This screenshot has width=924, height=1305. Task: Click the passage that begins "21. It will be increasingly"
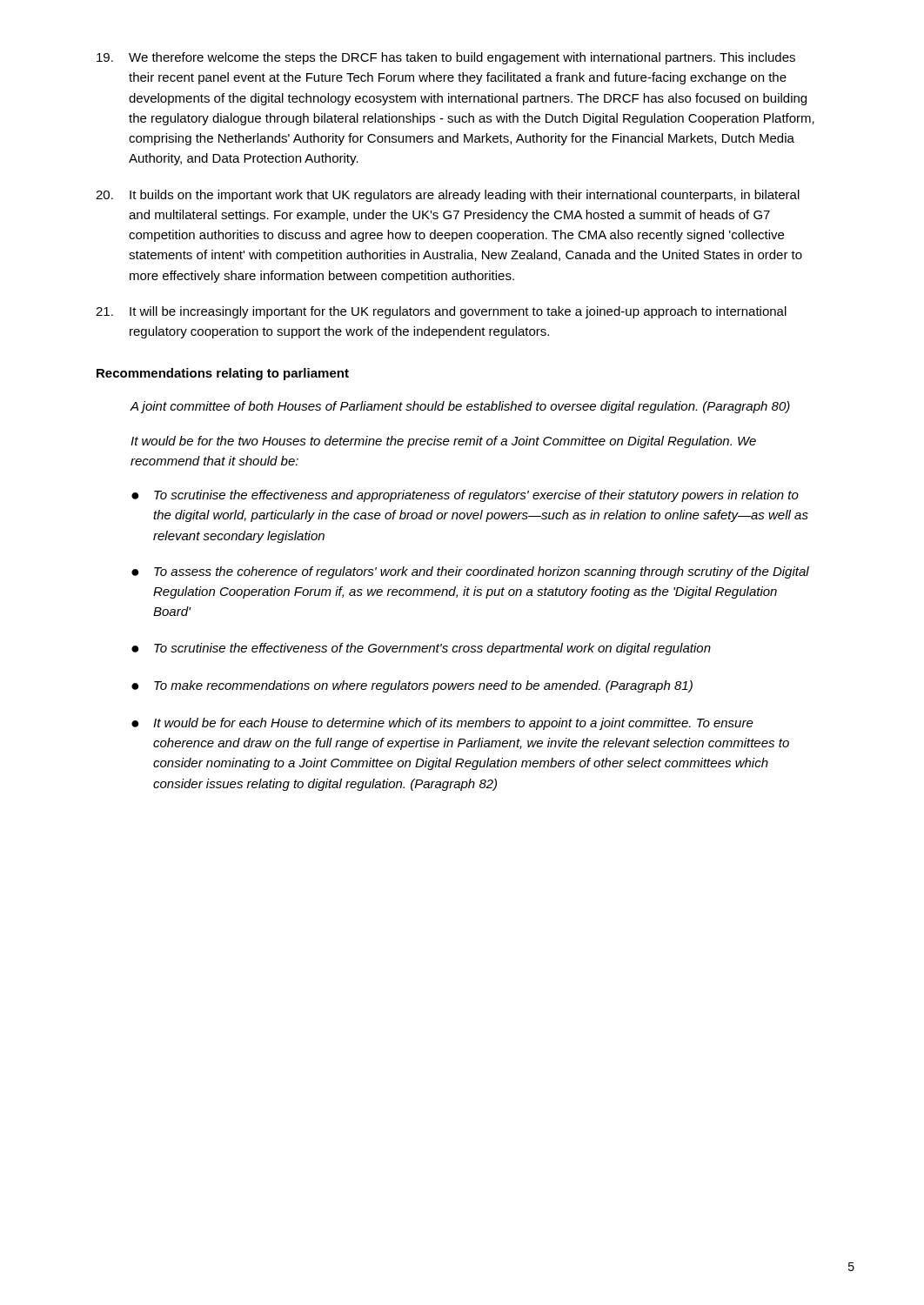pos(457,321)
